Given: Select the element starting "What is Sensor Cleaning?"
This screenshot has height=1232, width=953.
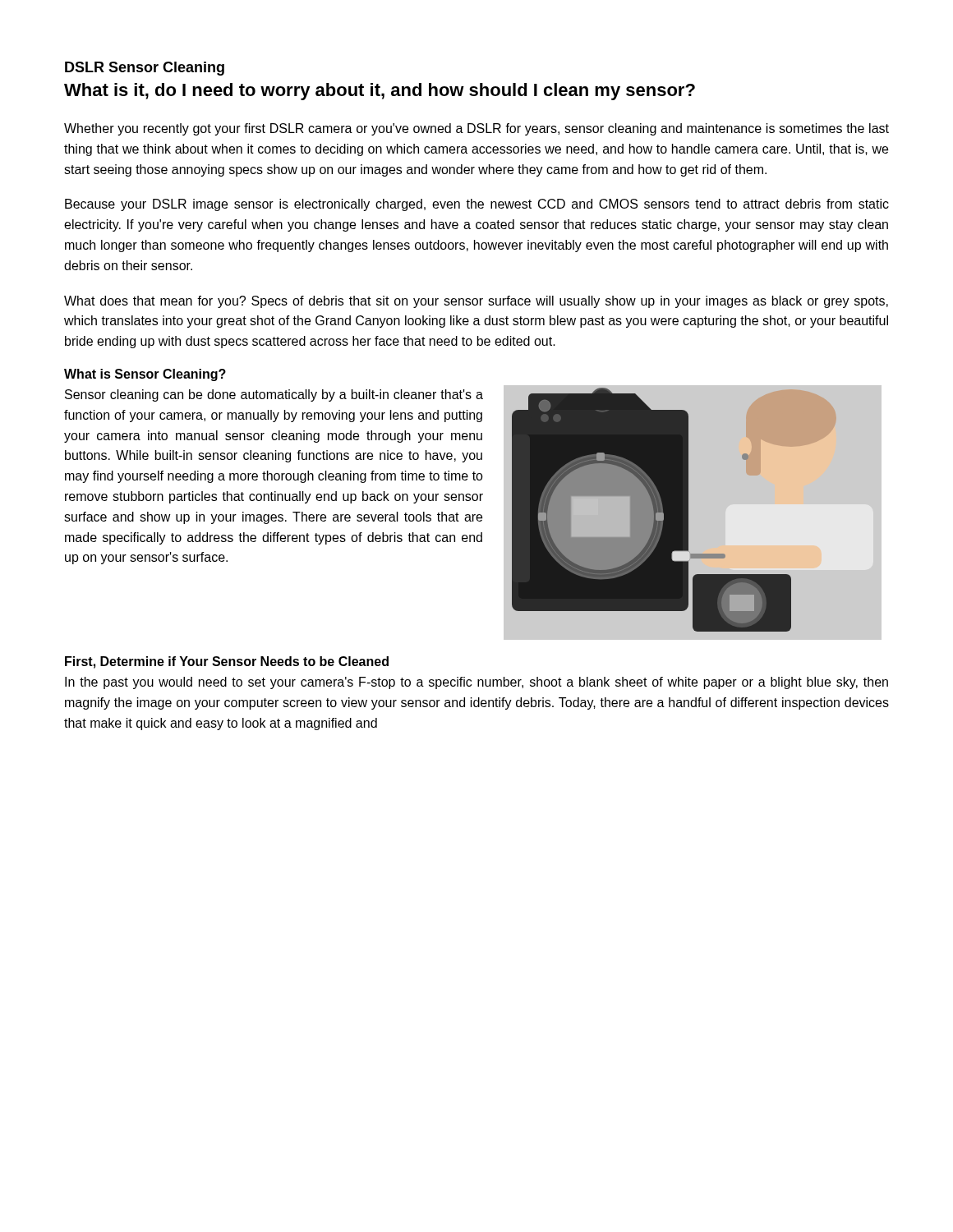Looking at the screenshot, I should [145, 374].
